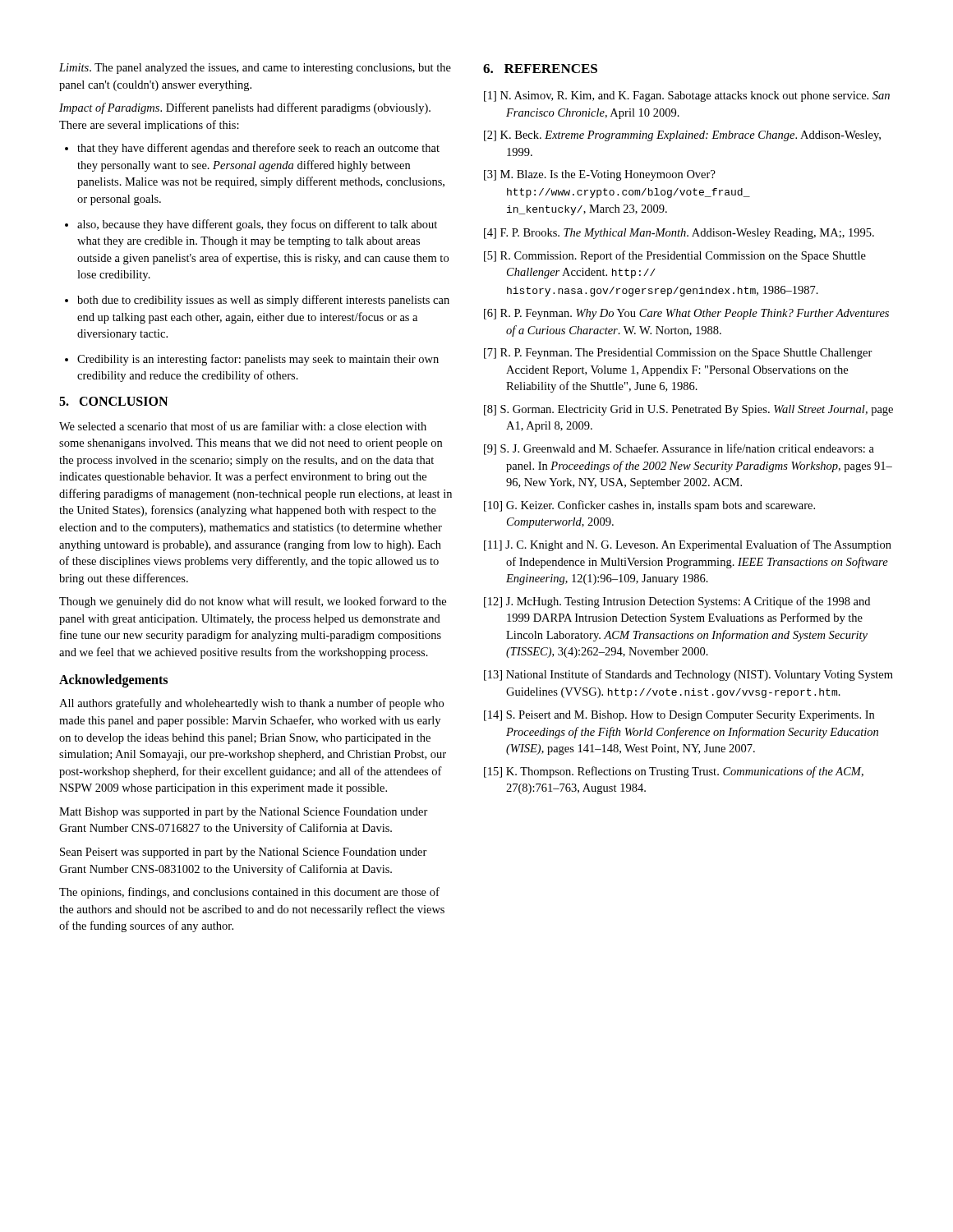Find the block on this page that starts "All authors gratefully and wholeheartedly wish to thank"

tap(256, 746)
